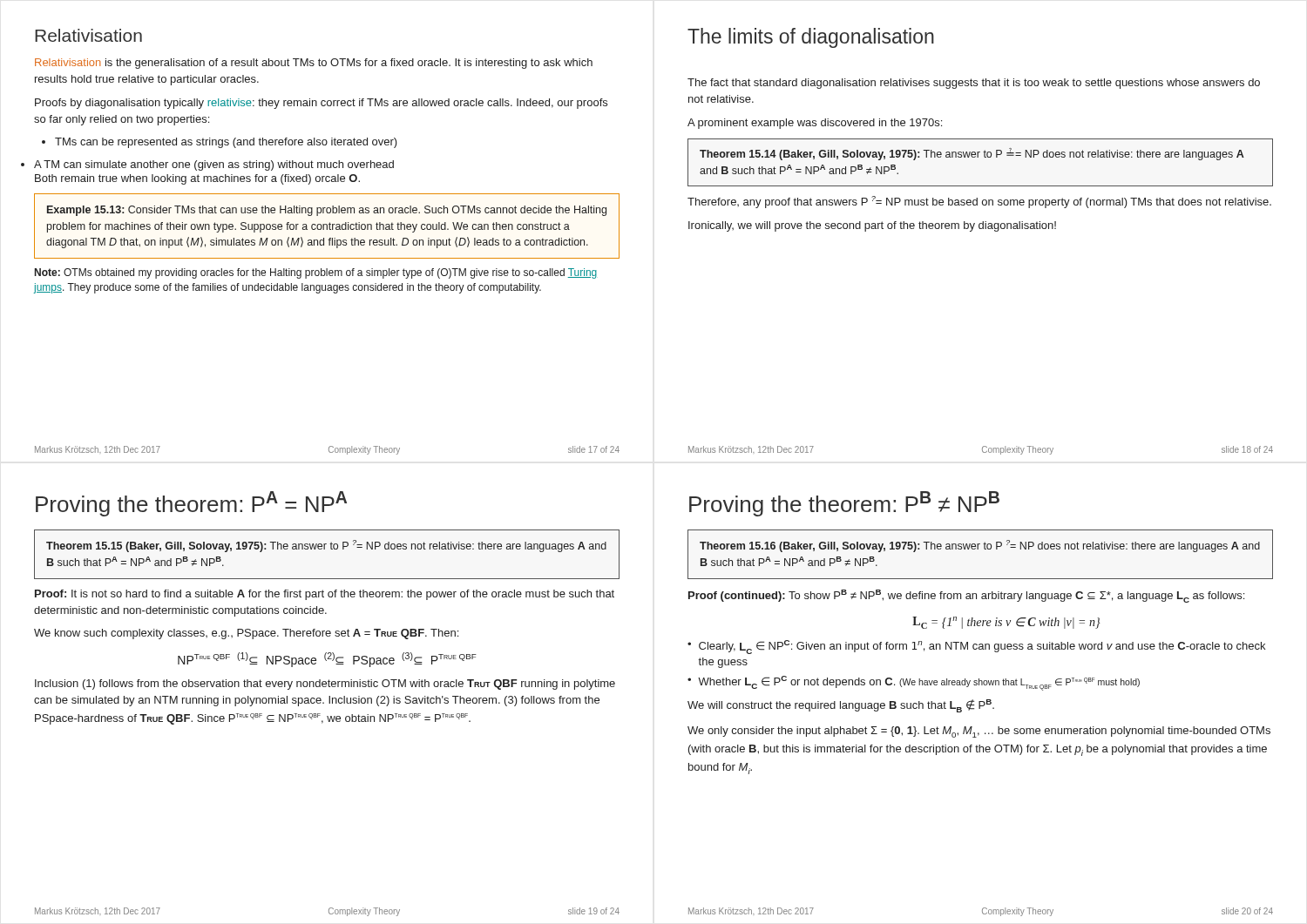Click on the title with the text "Proving the theorem: PB ≠ NPB"
This screenshot has width=1307, height=924.
980,502
